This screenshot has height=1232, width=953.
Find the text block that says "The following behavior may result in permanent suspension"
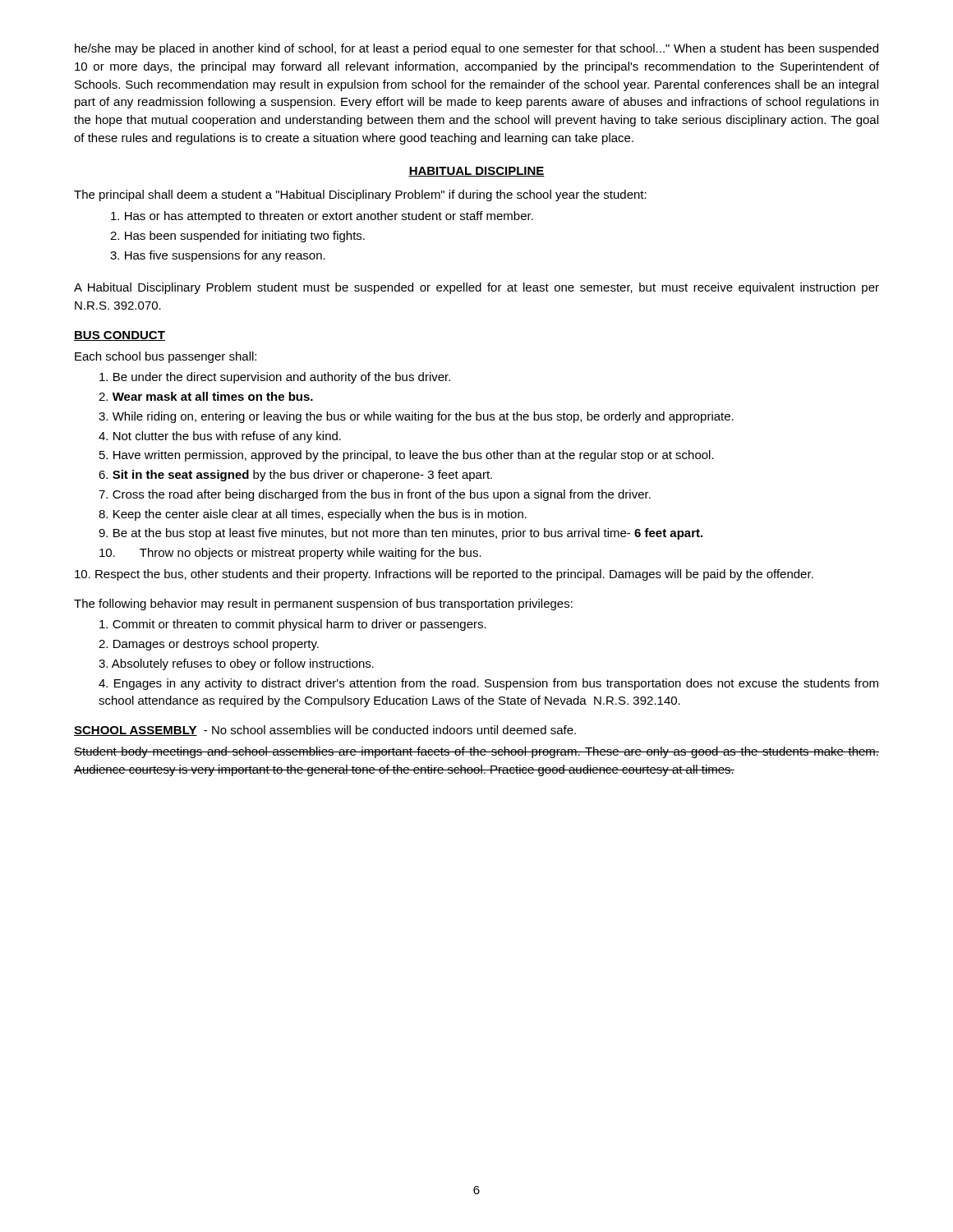(x=324, y=603)
